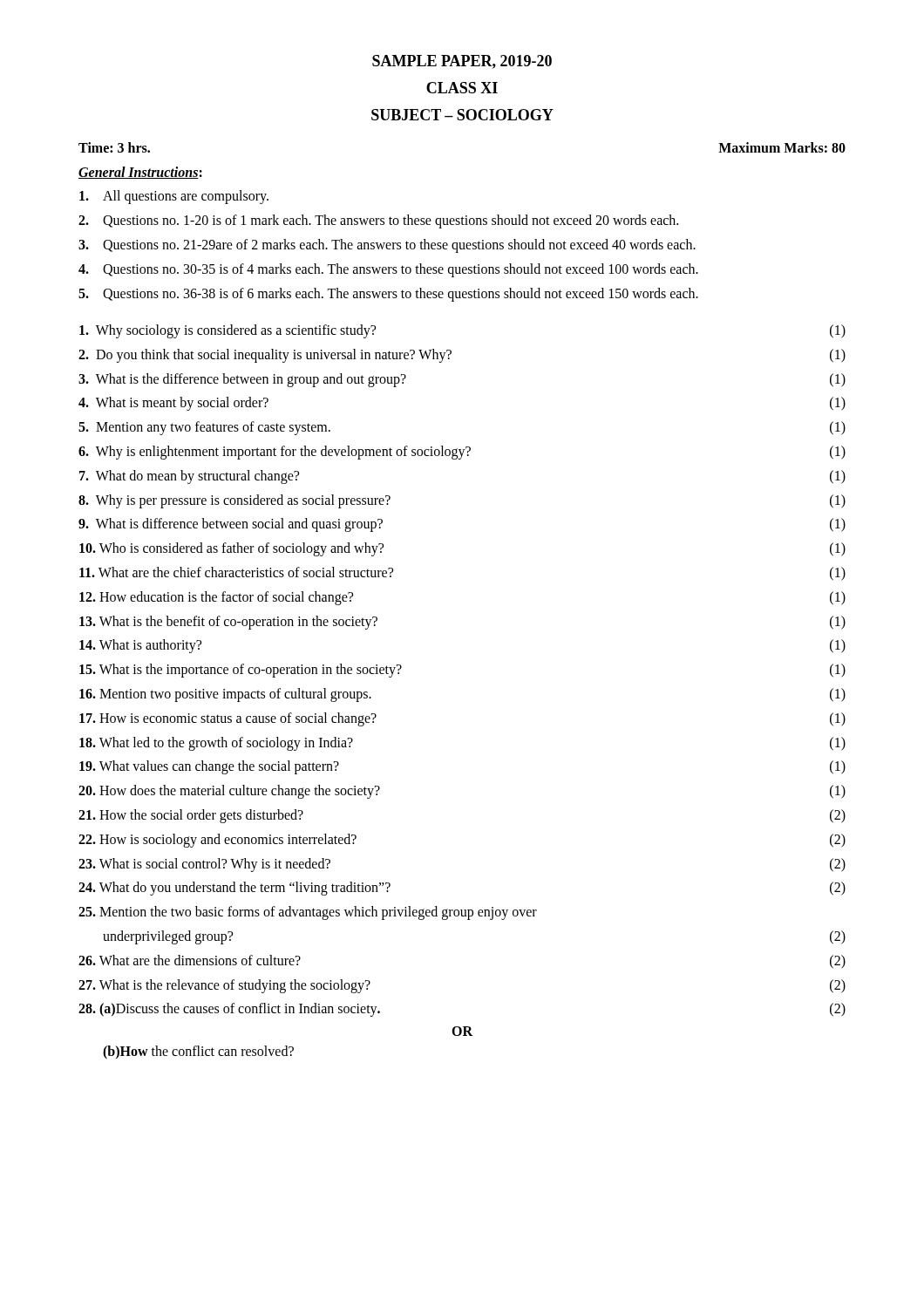Where is the passage that starts "17. How is economic status a cause of"?
Screen dimensions: 1308x924
pyautogui.click(x=230, y=719)
